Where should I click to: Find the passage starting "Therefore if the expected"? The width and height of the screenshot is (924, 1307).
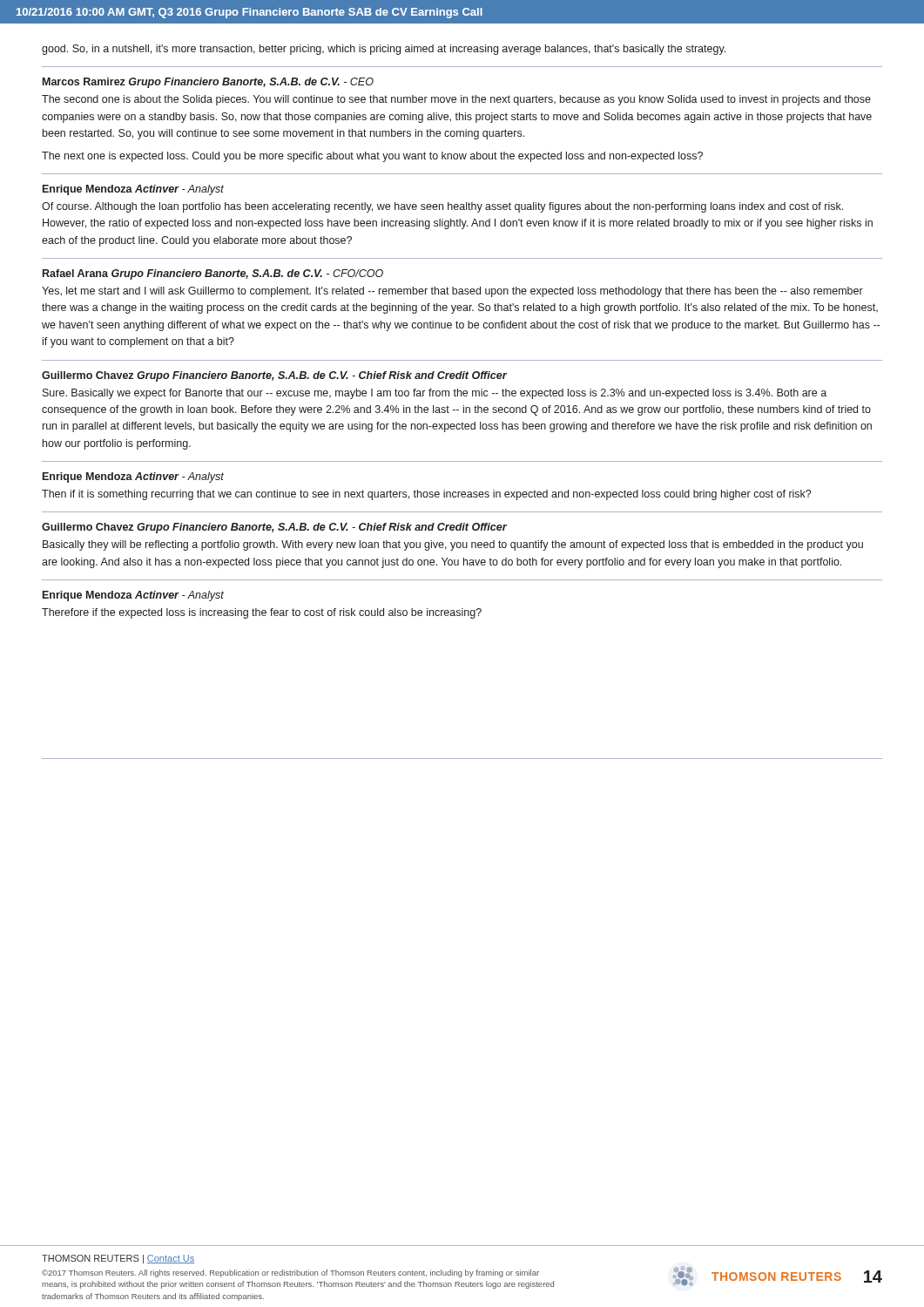click(x=262, y=613)
